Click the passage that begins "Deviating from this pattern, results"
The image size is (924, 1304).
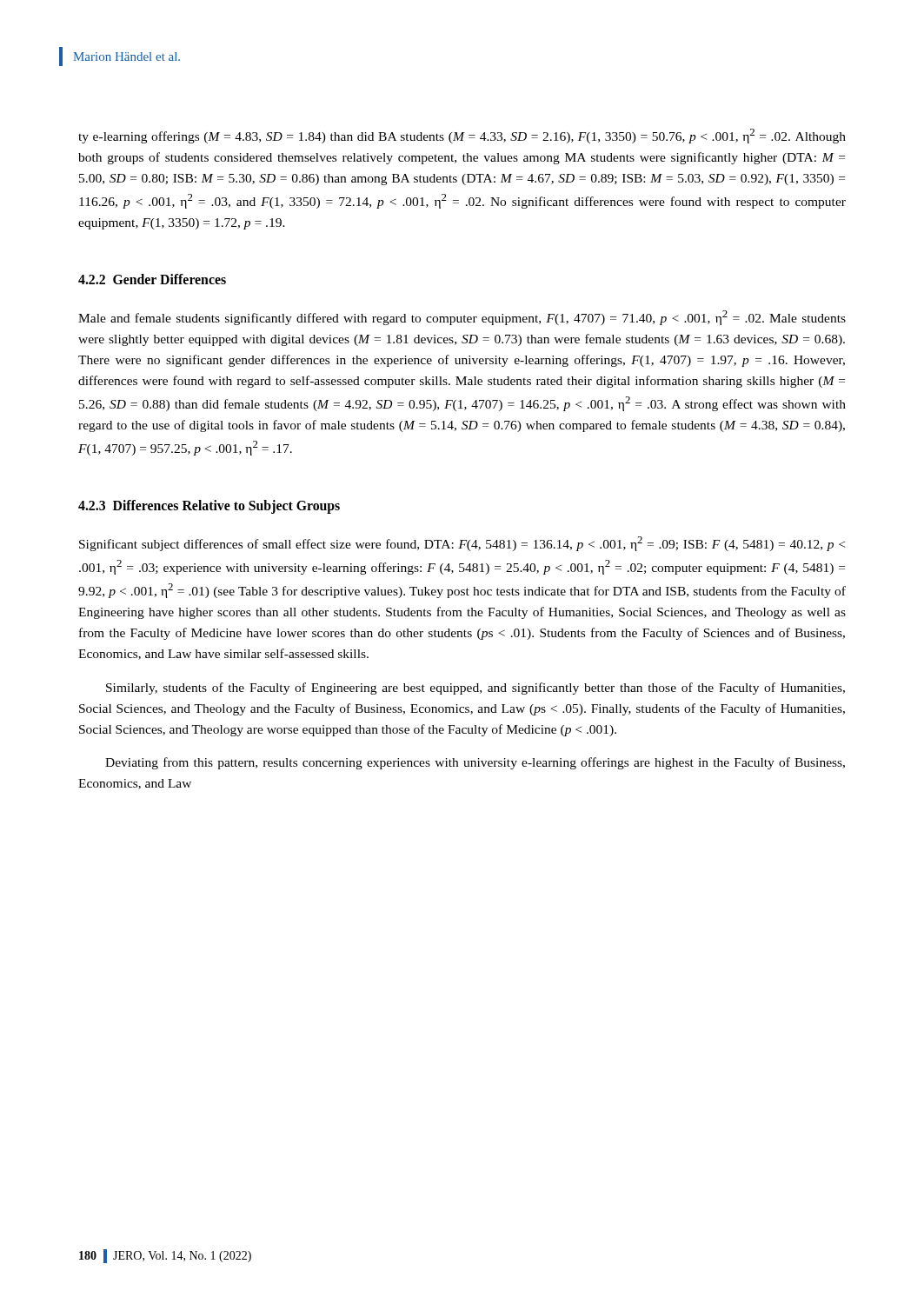pos(462,772)
